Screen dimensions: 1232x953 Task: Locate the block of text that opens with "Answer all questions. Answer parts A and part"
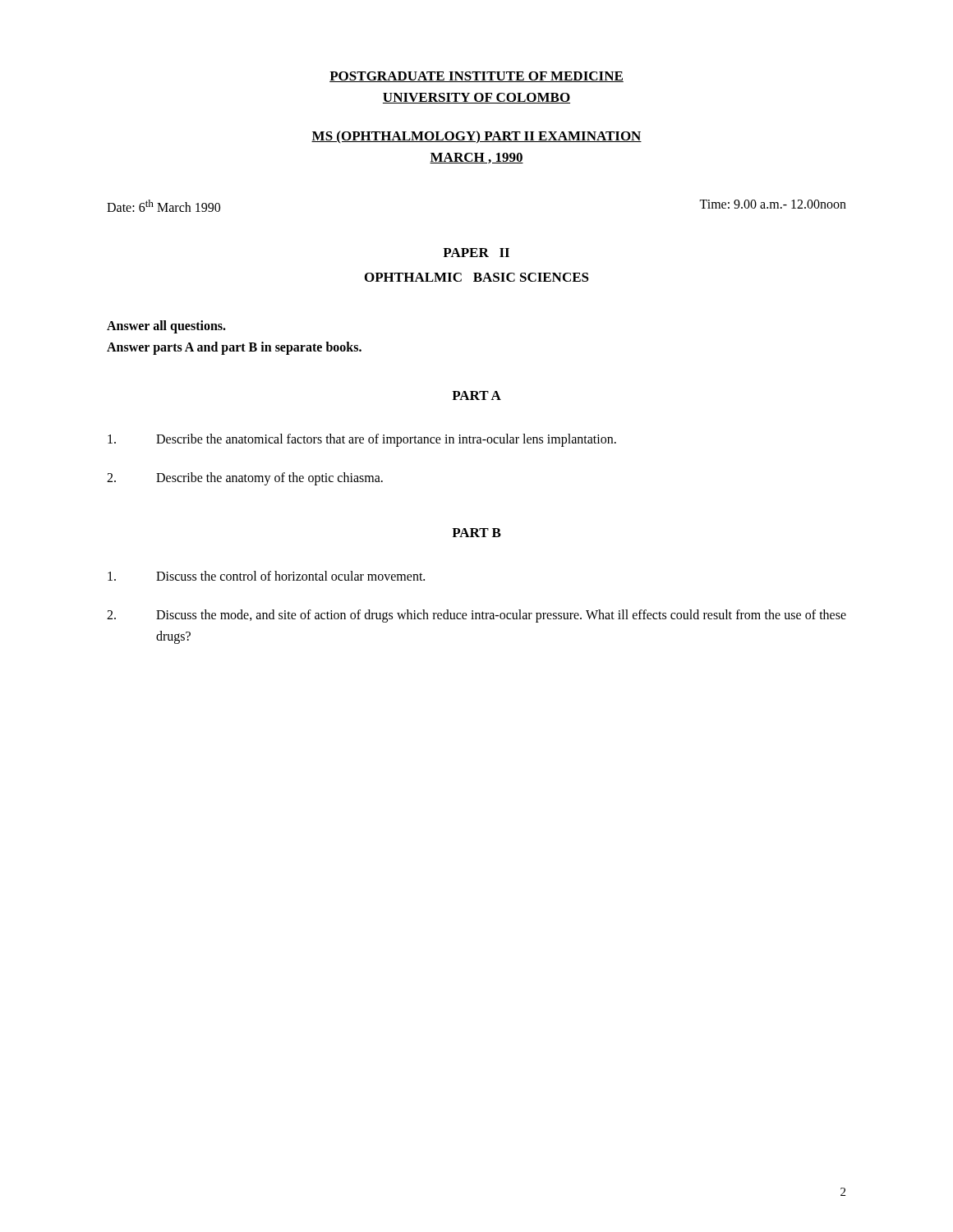[234, 336]
